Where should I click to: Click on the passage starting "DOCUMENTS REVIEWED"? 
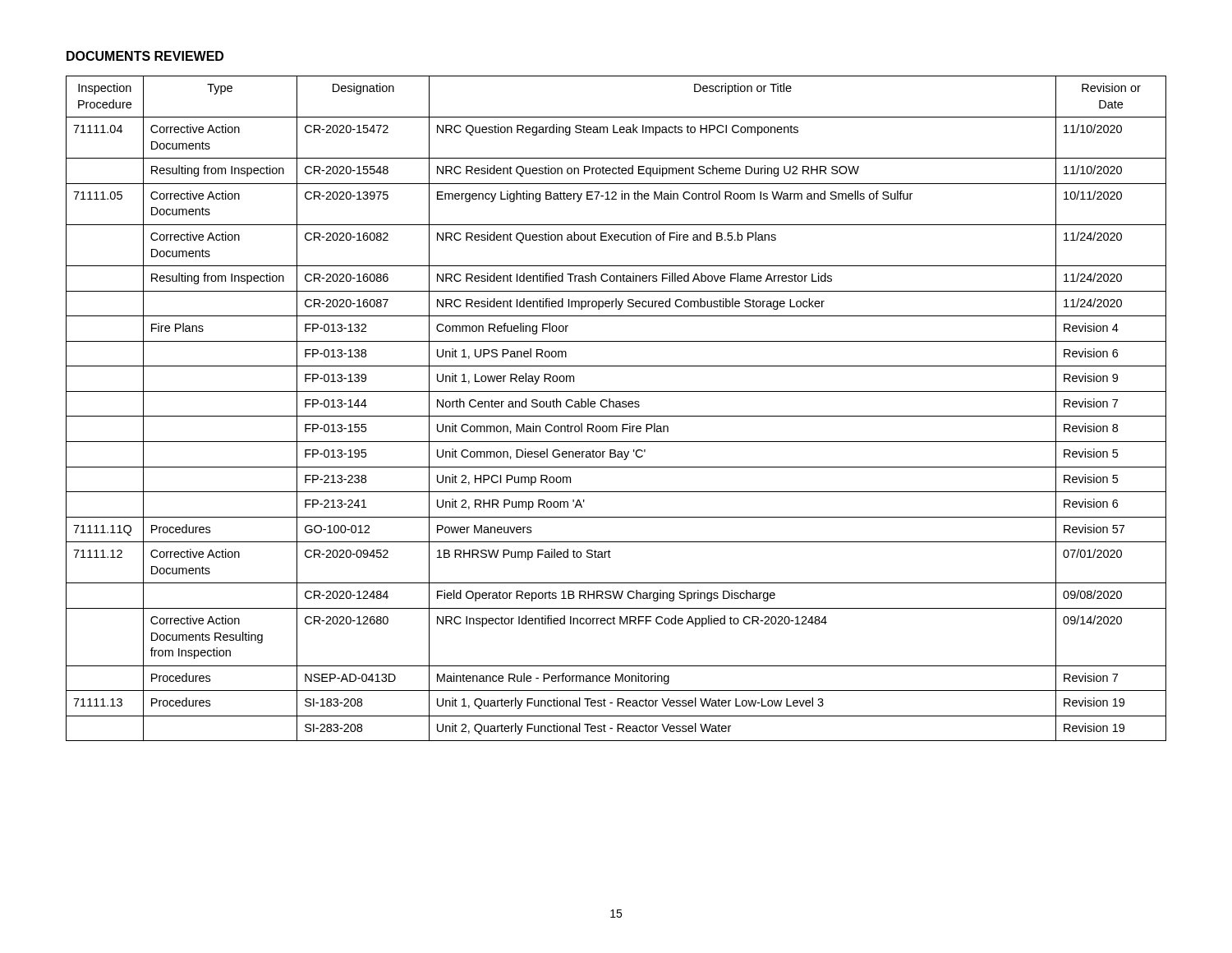(x=145, y=56)
